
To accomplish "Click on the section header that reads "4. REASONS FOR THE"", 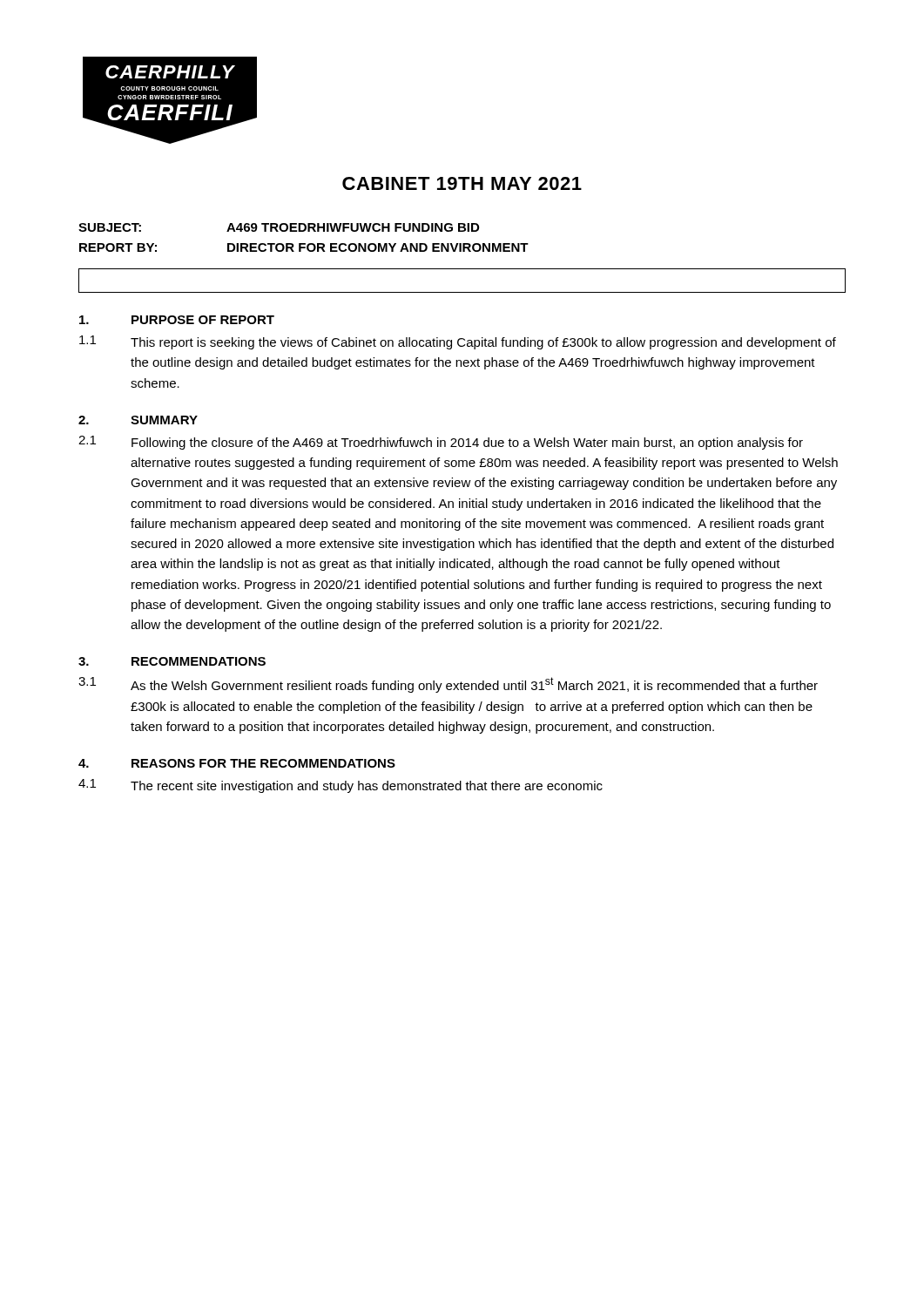I will 237,763.
